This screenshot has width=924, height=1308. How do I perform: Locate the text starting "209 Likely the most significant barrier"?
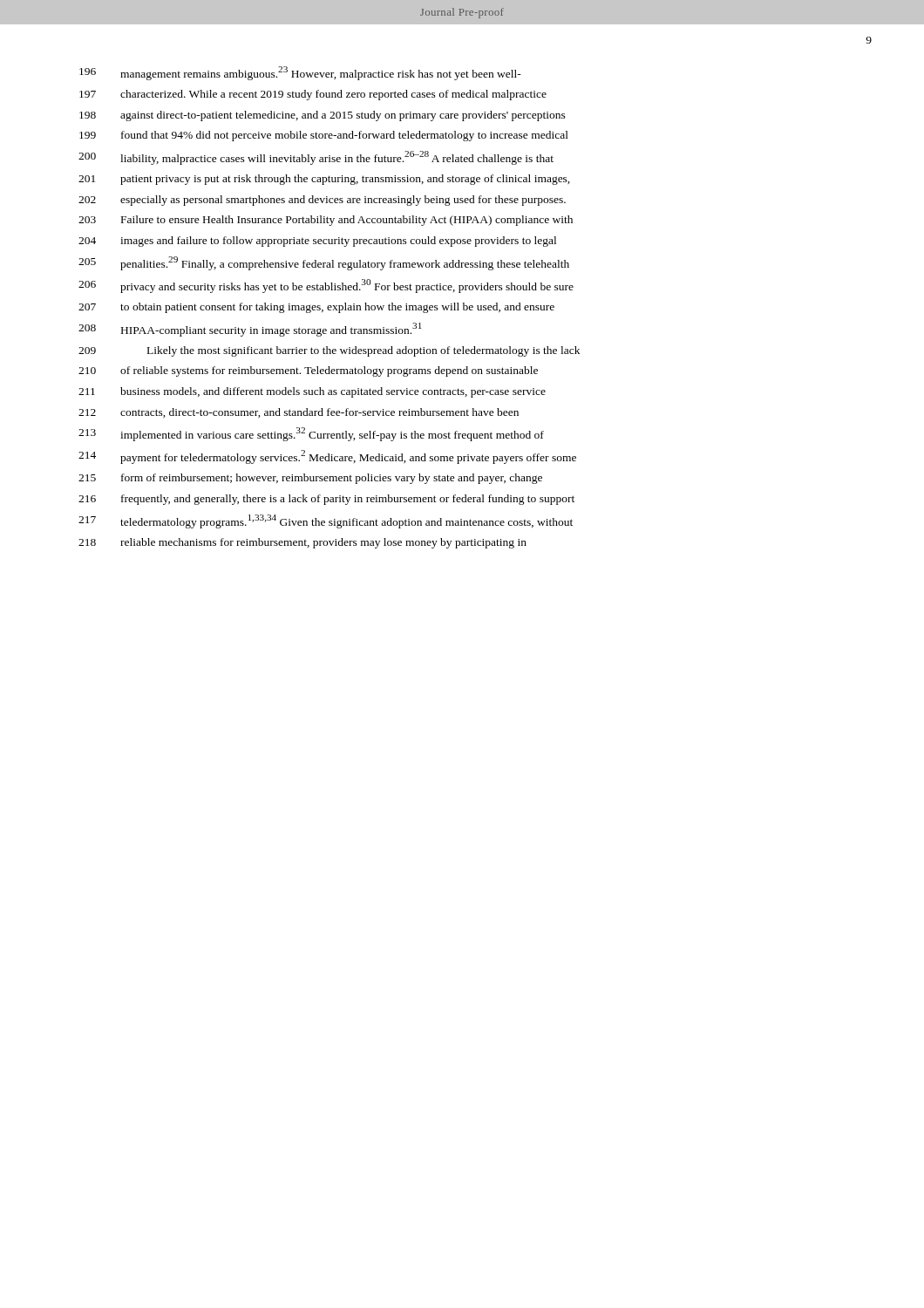coord(471,350)
